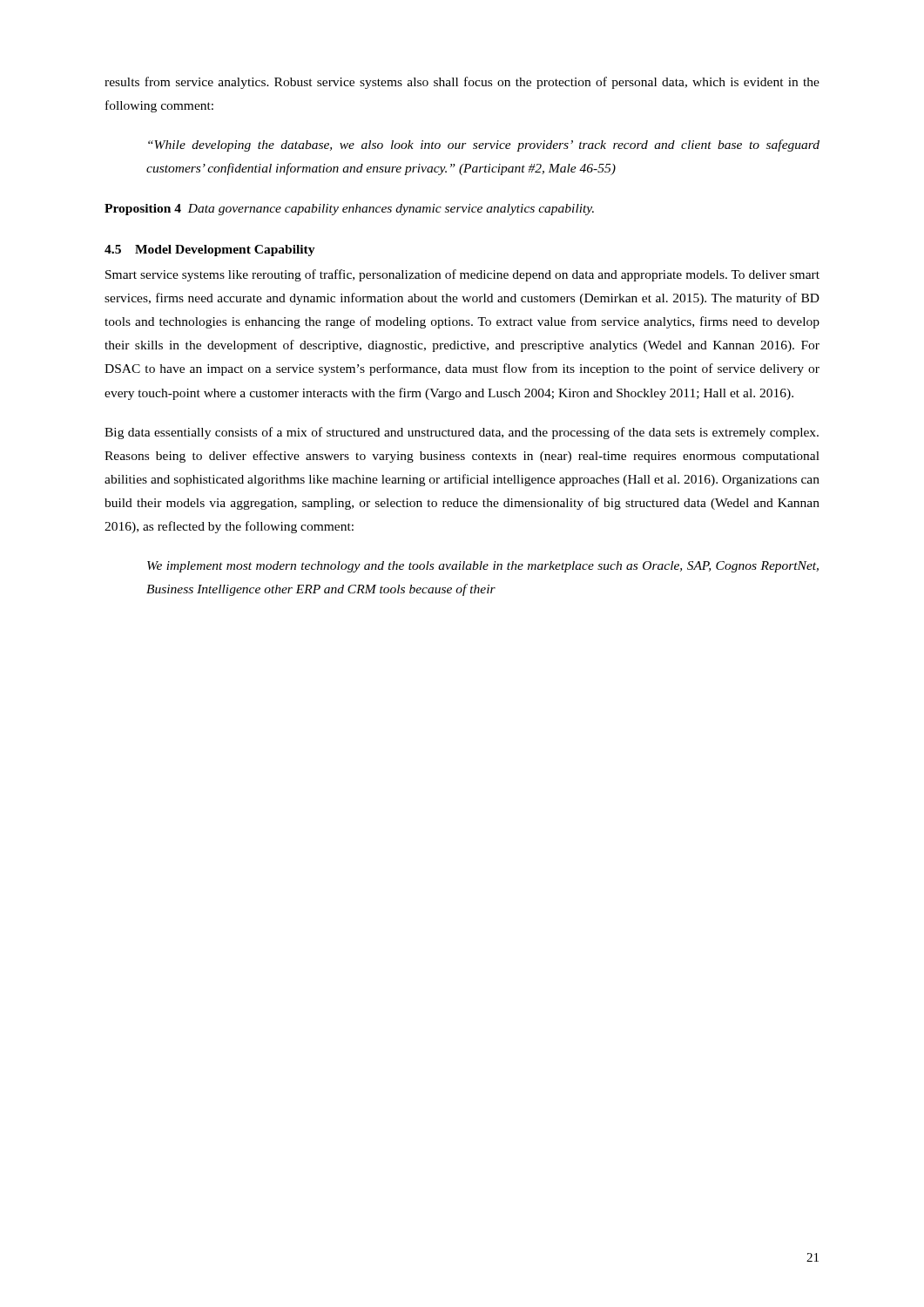Locate the passage starting "Big data essentially consists of a mix of"
Screen dimensions: 1307x924
click(x=462, y=479)
